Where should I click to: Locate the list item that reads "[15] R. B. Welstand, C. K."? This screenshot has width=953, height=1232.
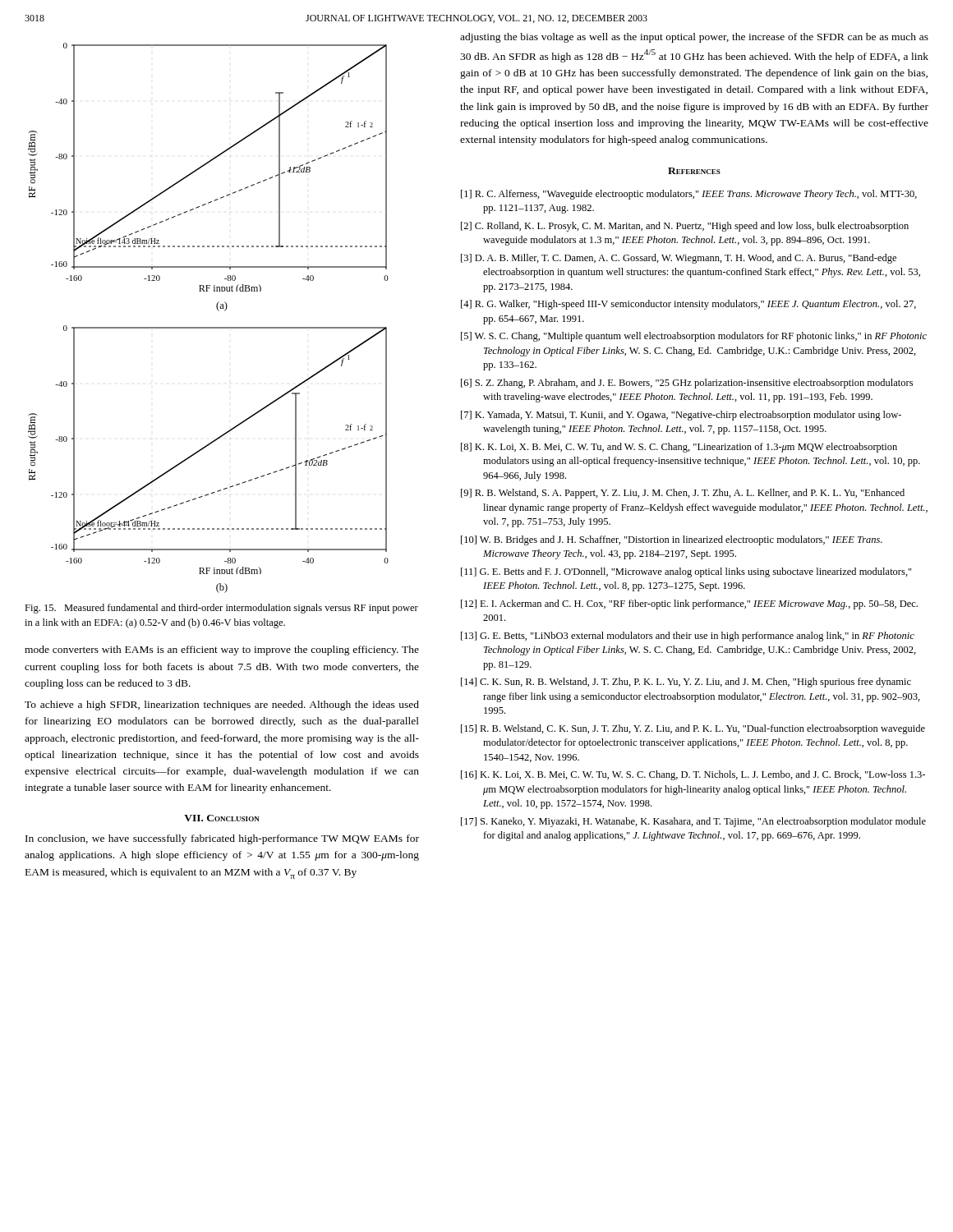point(693,743)
